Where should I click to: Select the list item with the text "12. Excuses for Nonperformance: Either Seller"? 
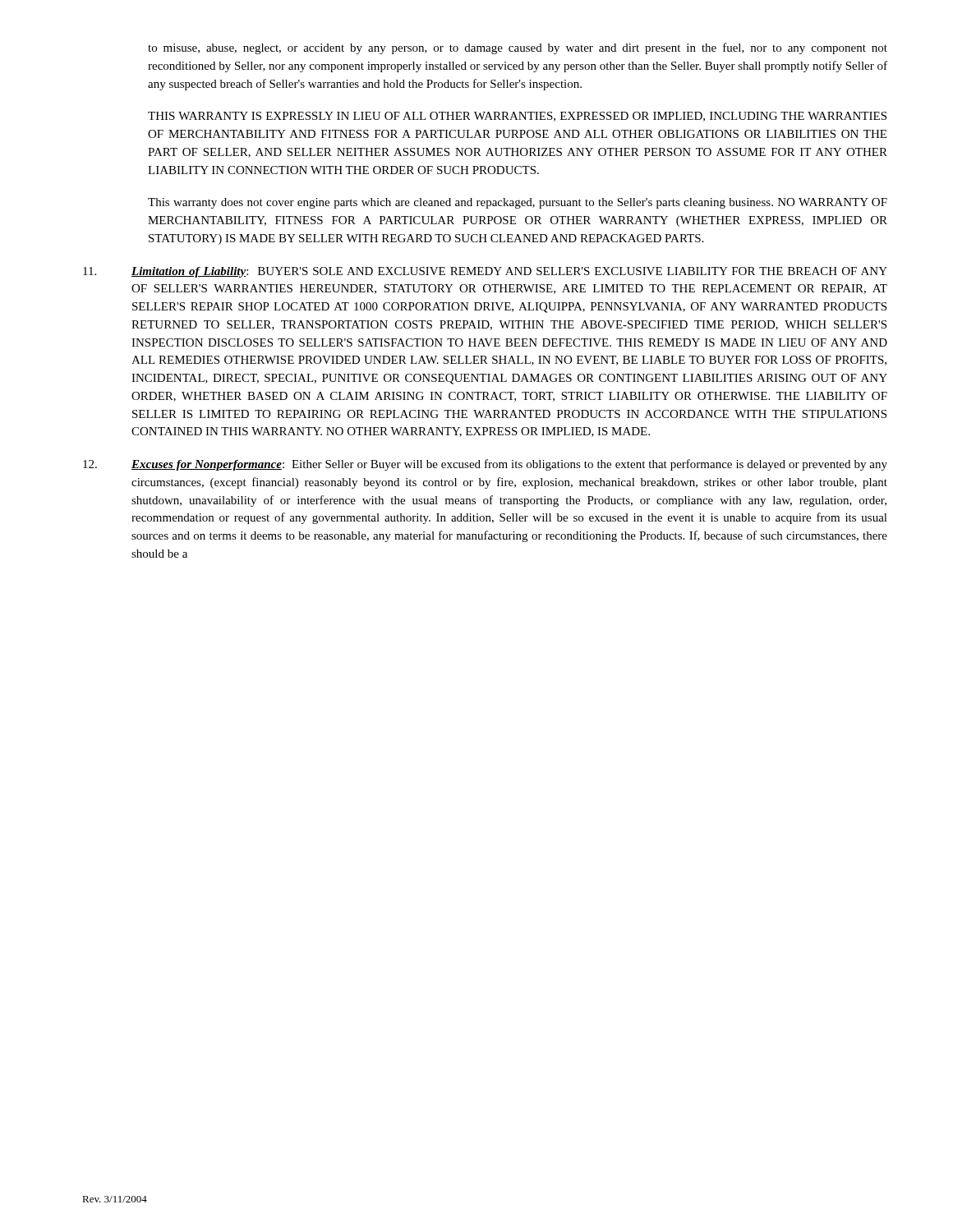coord(485,509)
